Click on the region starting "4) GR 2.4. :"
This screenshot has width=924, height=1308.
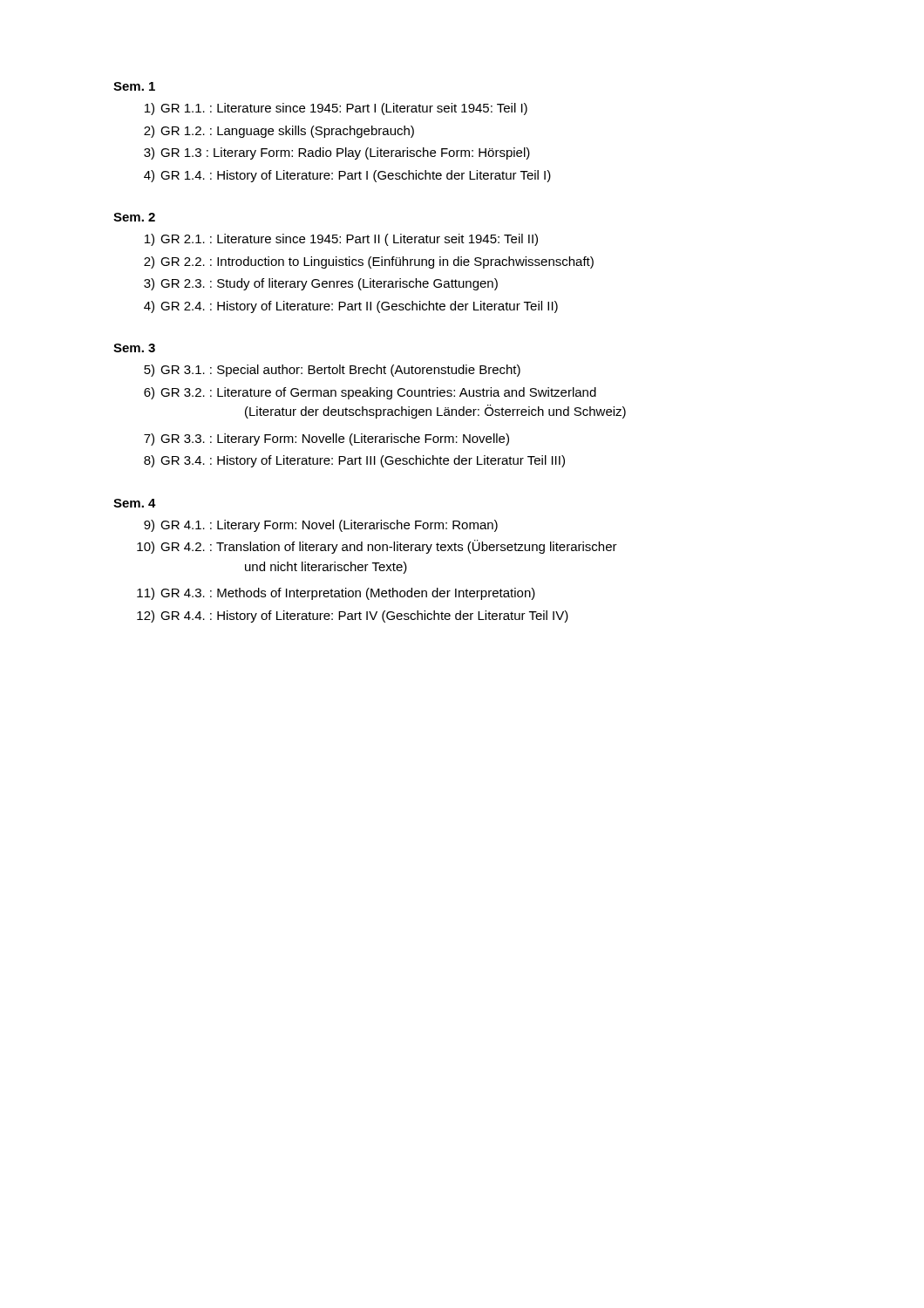[x=475, y=306]
